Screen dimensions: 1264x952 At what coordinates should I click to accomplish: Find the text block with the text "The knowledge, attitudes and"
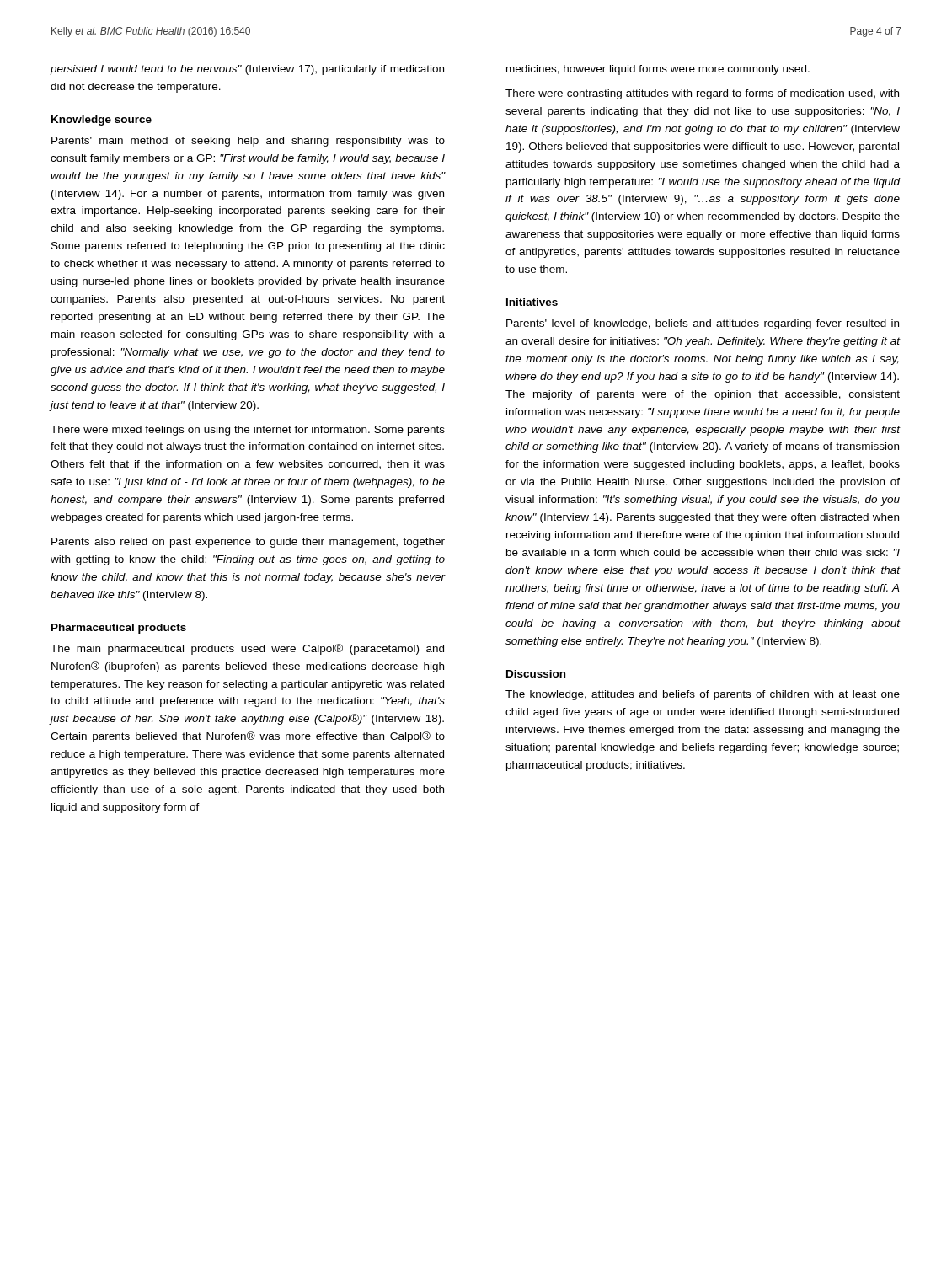coord(703,730)
